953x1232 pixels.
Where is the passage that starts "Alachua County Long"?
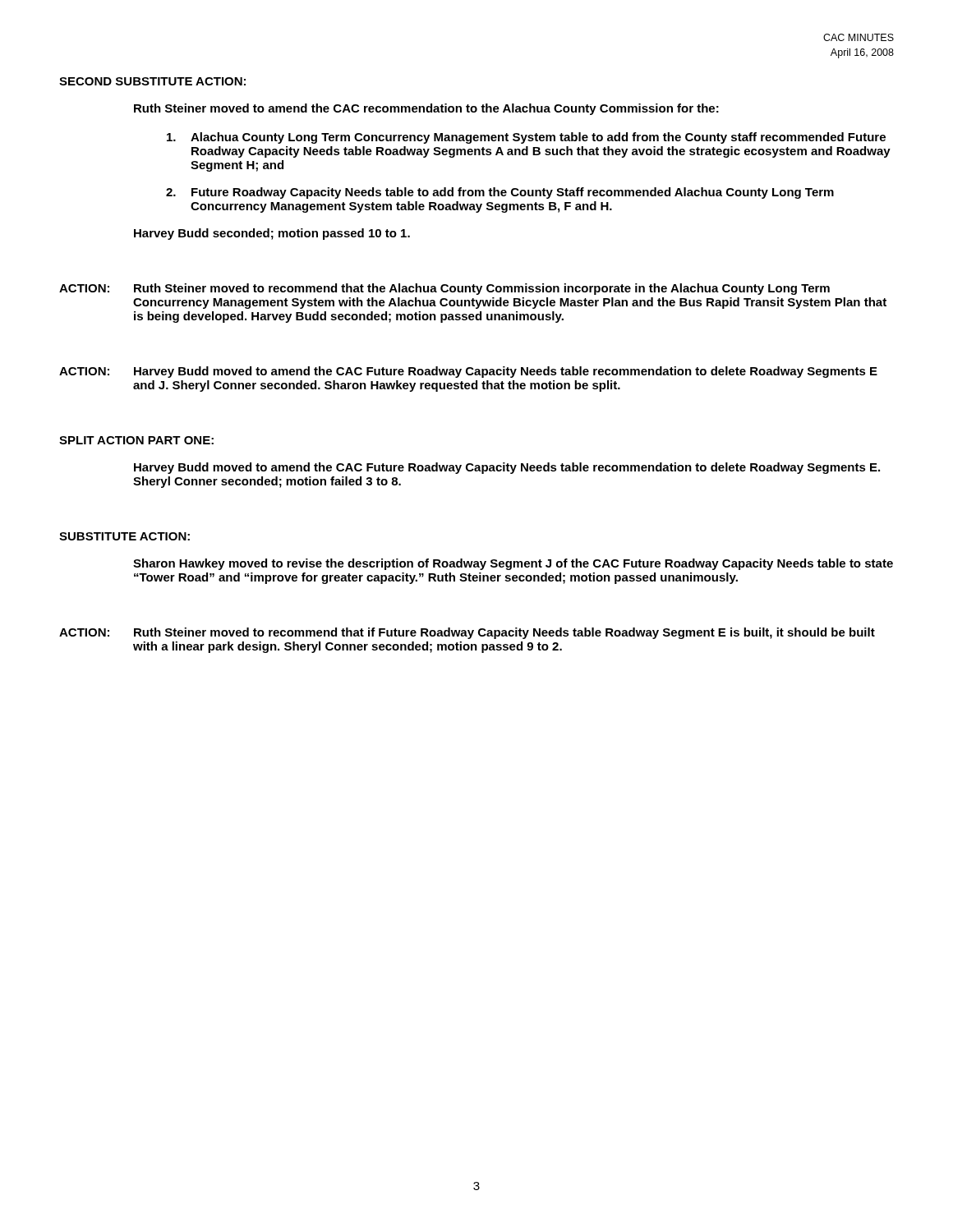530,151
